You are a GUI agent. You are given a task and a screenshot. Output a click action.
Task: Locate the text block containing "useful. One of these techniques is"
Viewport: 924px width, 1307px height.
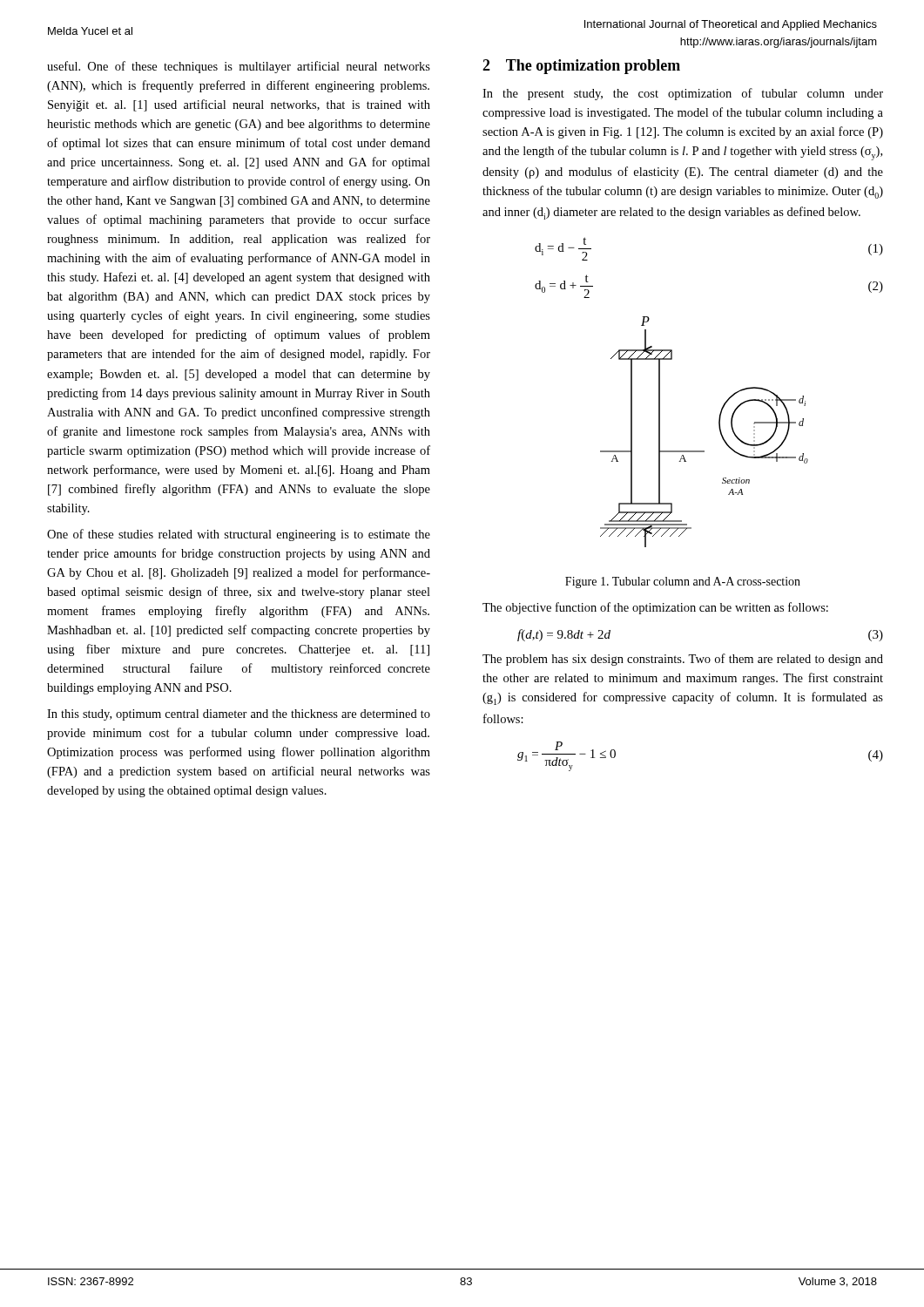239,287
